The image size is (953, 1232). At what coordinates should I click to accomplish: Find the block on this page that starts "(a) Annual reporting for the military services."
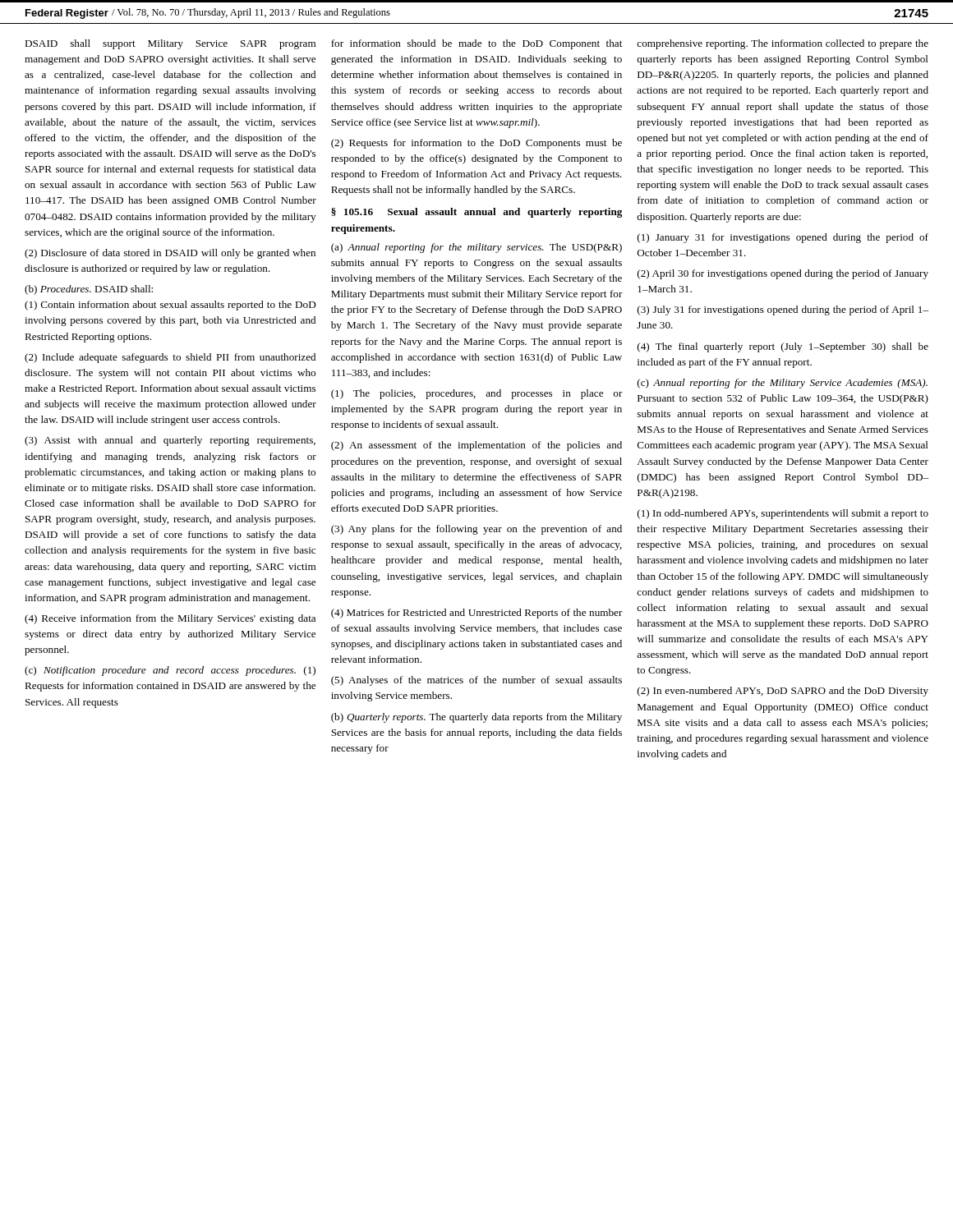coord(476,309)
